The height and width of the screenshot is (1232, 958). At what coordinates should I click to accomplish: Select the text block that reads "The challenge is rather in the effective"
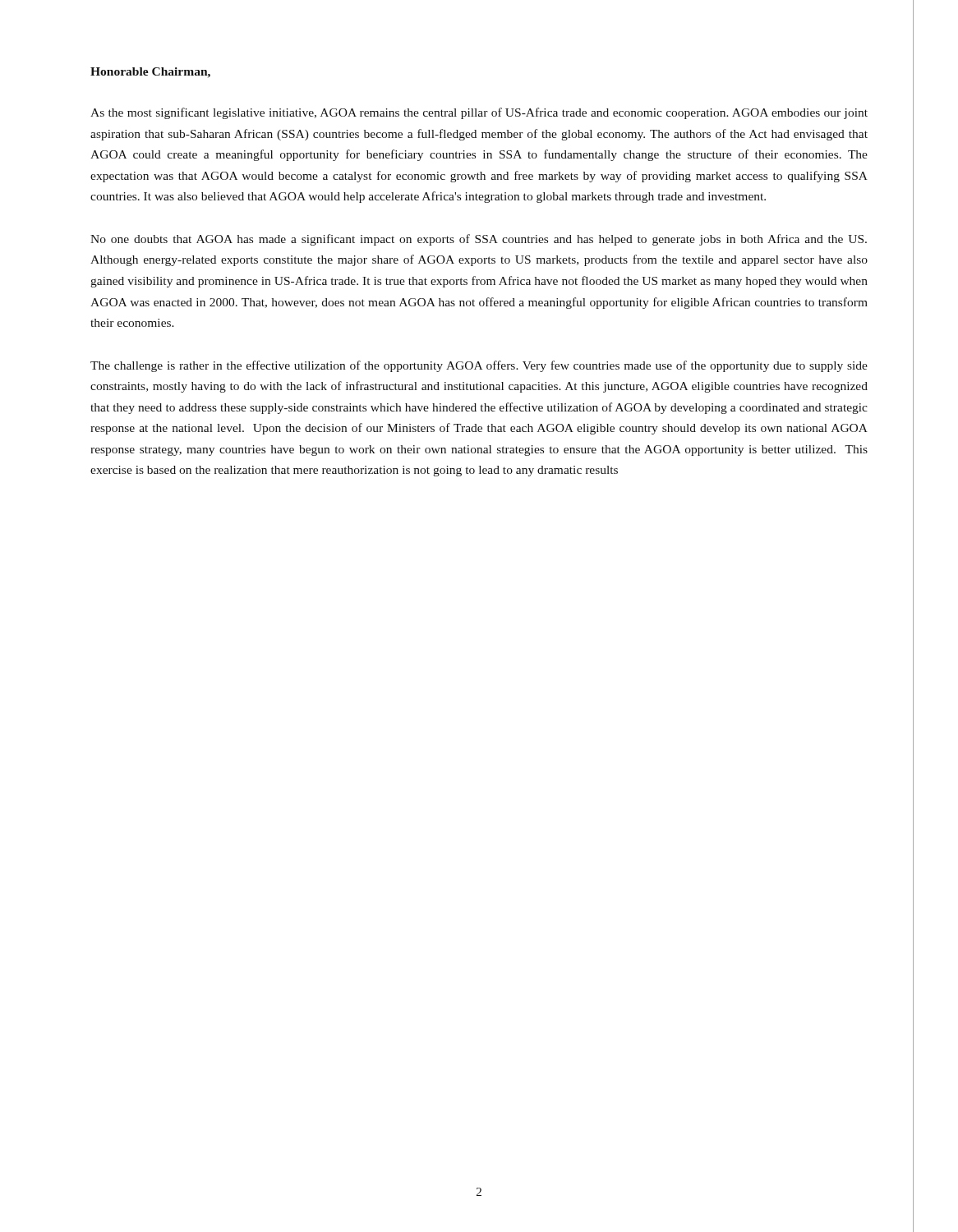(479, 417)
